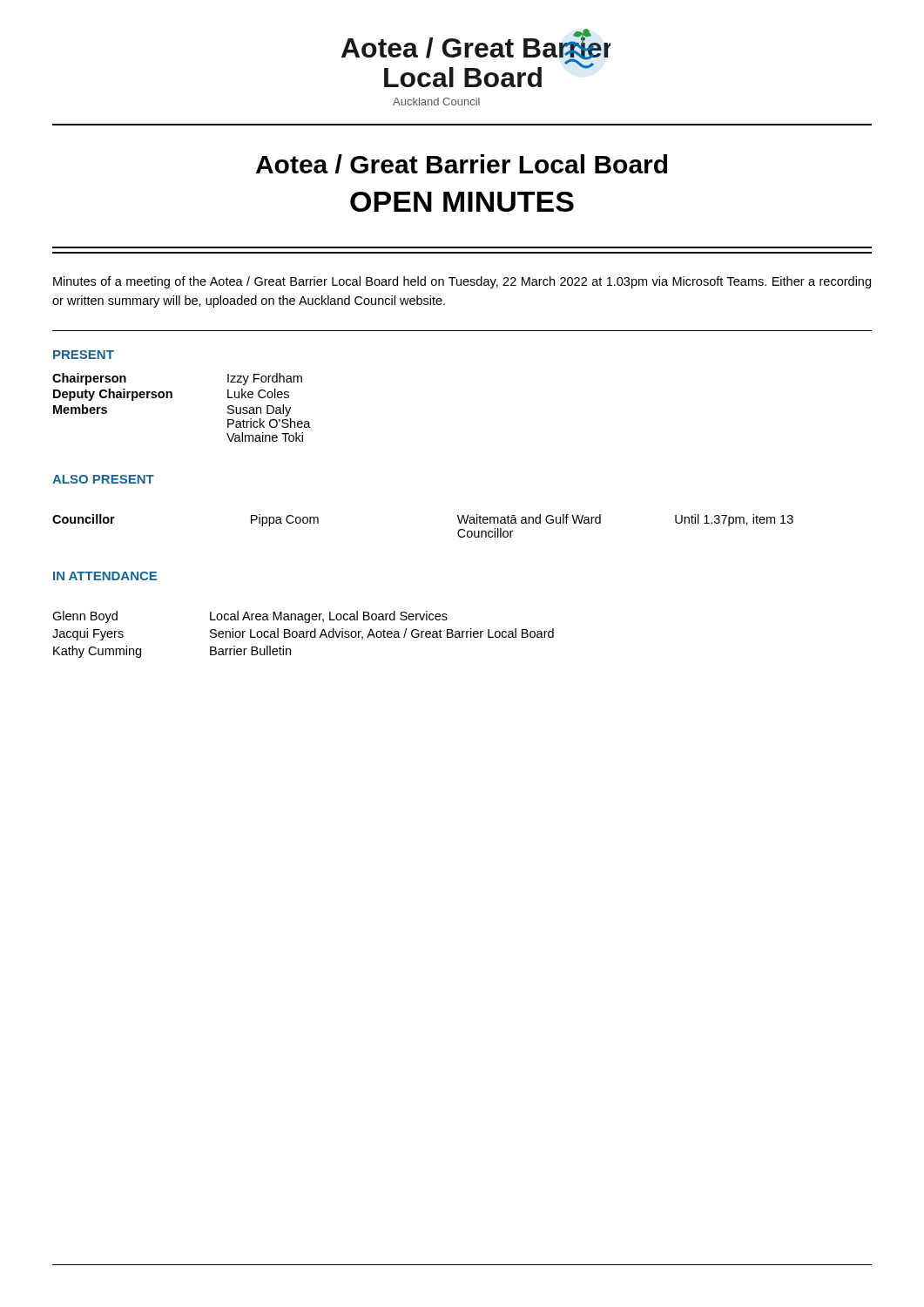The image size is (924, 1307).
Task: Click on the table containing "Deputy Chairperson"
Action: 462,407
